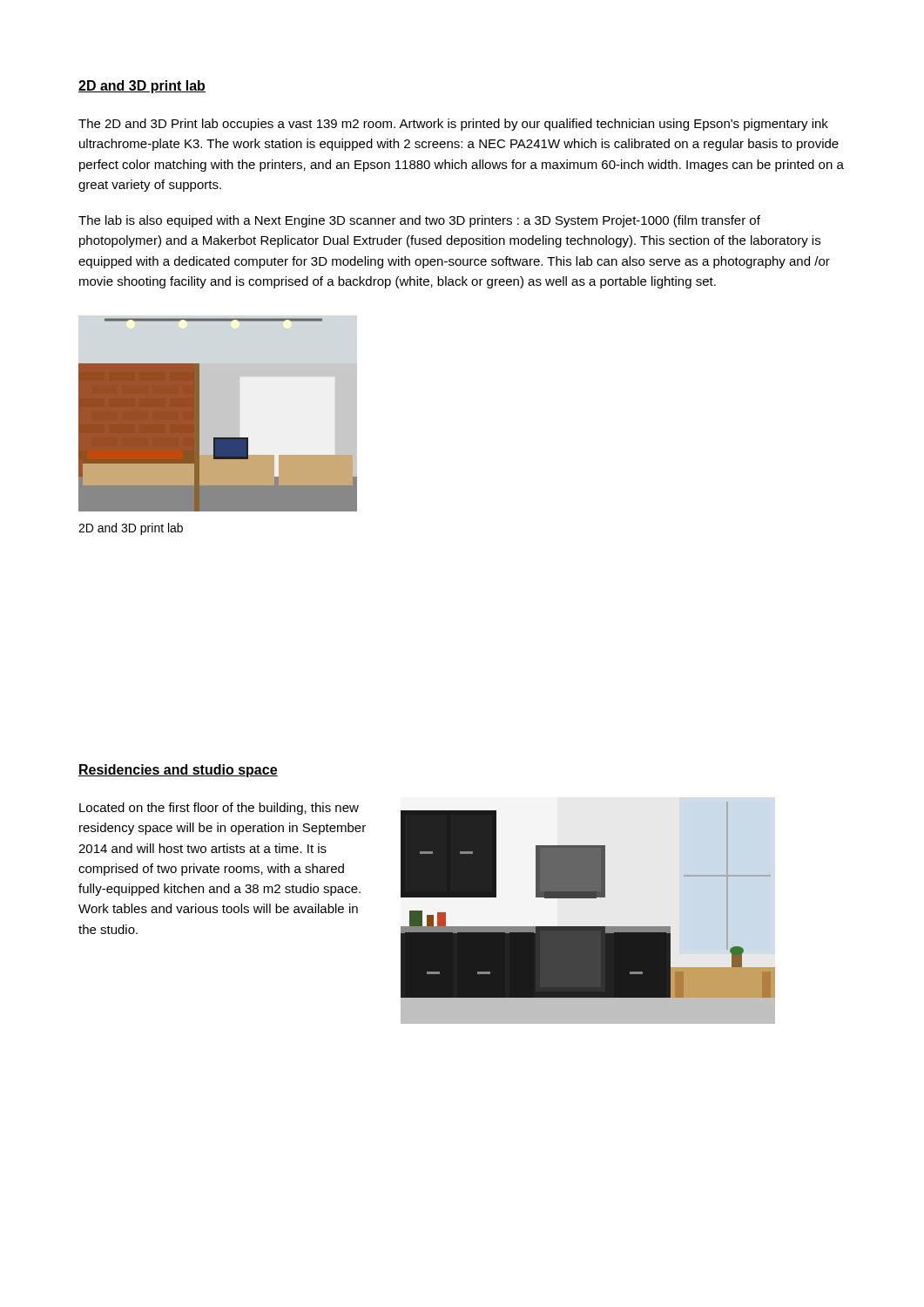
Task: Click on the section header containing "2D and 3D print lab"
Action: click(142, 86)
